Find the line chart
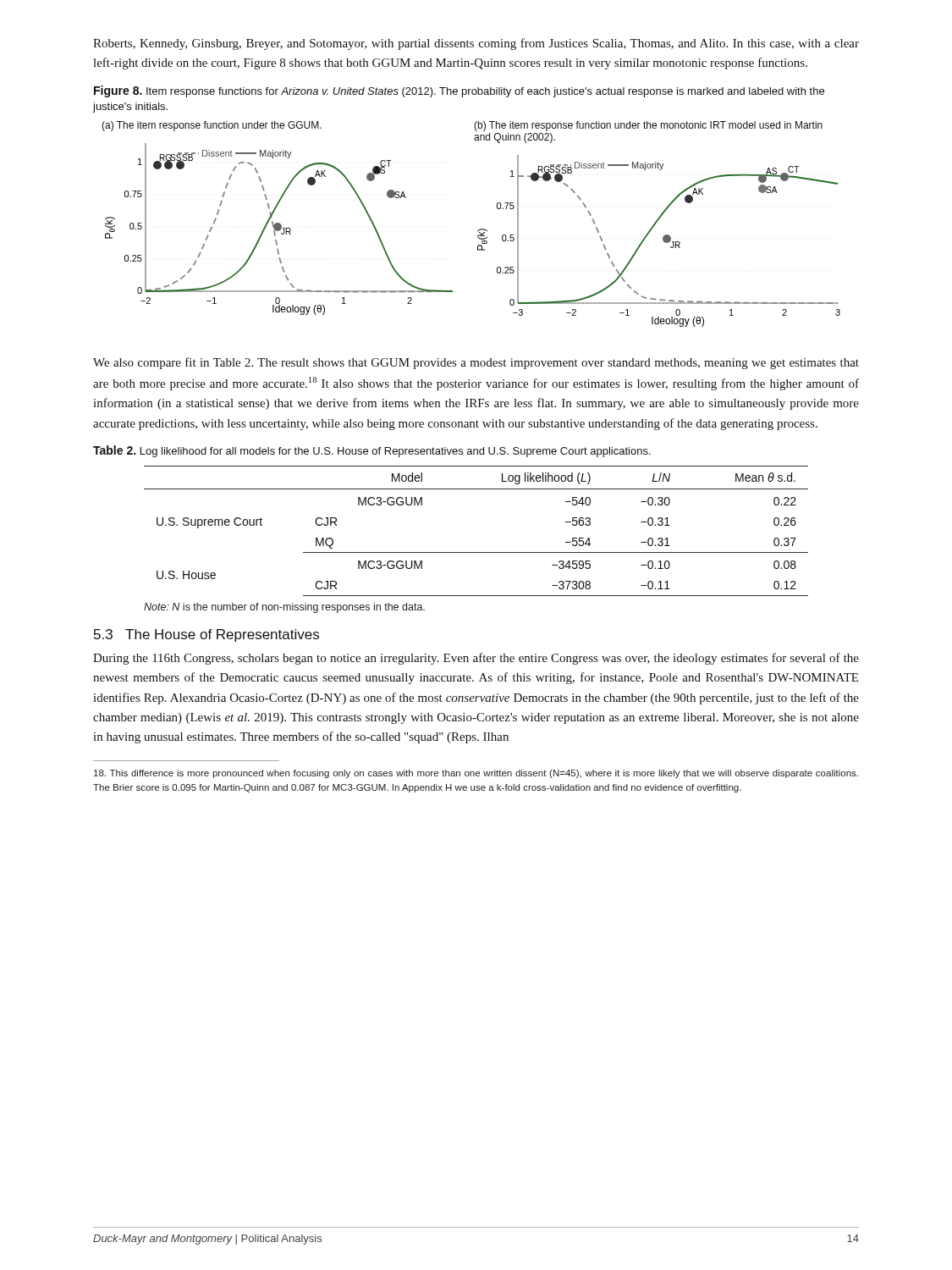The height and width of the screenshot is (1270, 952). pyautogui.click(x=476, y=230)
